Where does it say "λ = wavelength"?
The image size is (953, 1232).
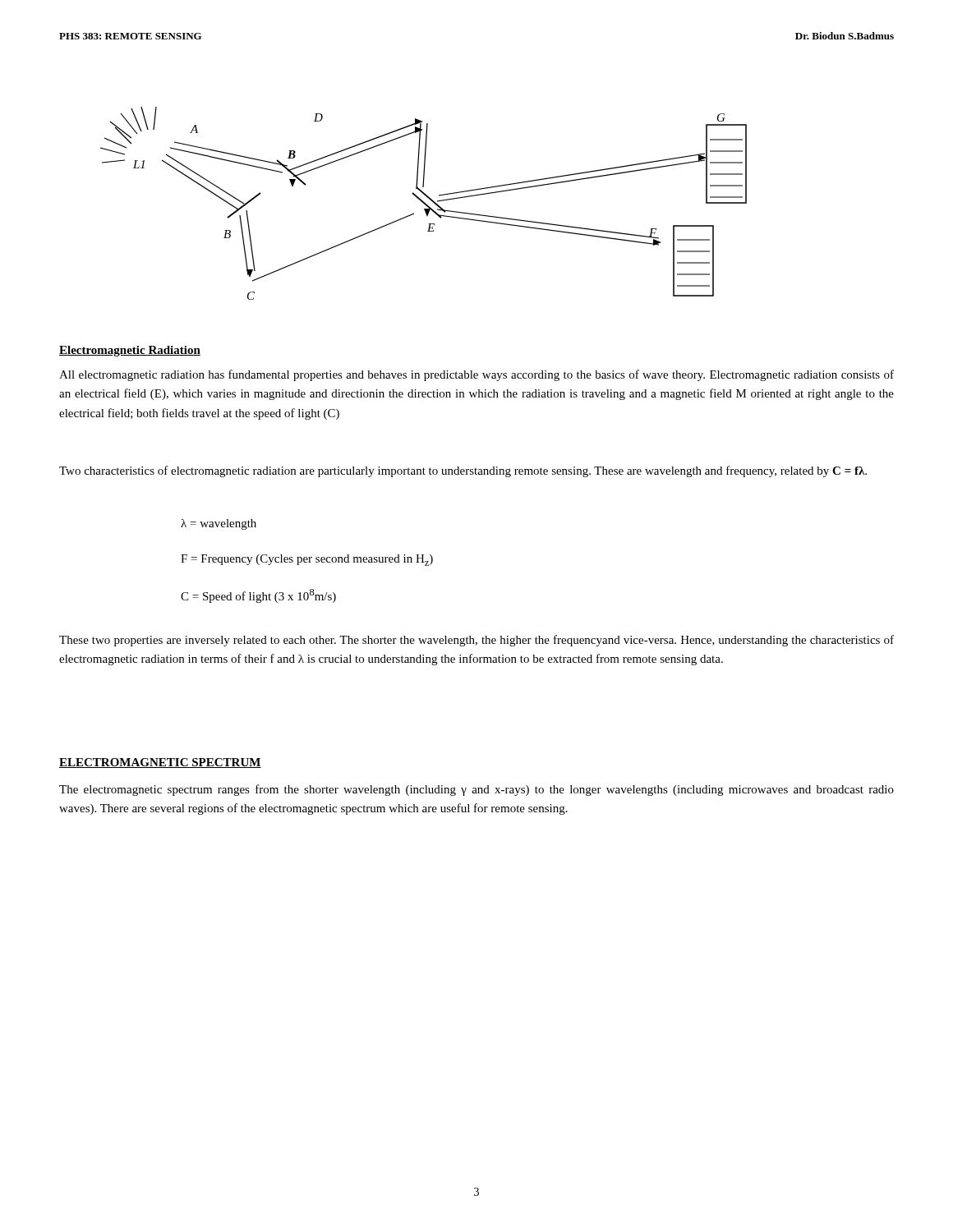point(219,524)
